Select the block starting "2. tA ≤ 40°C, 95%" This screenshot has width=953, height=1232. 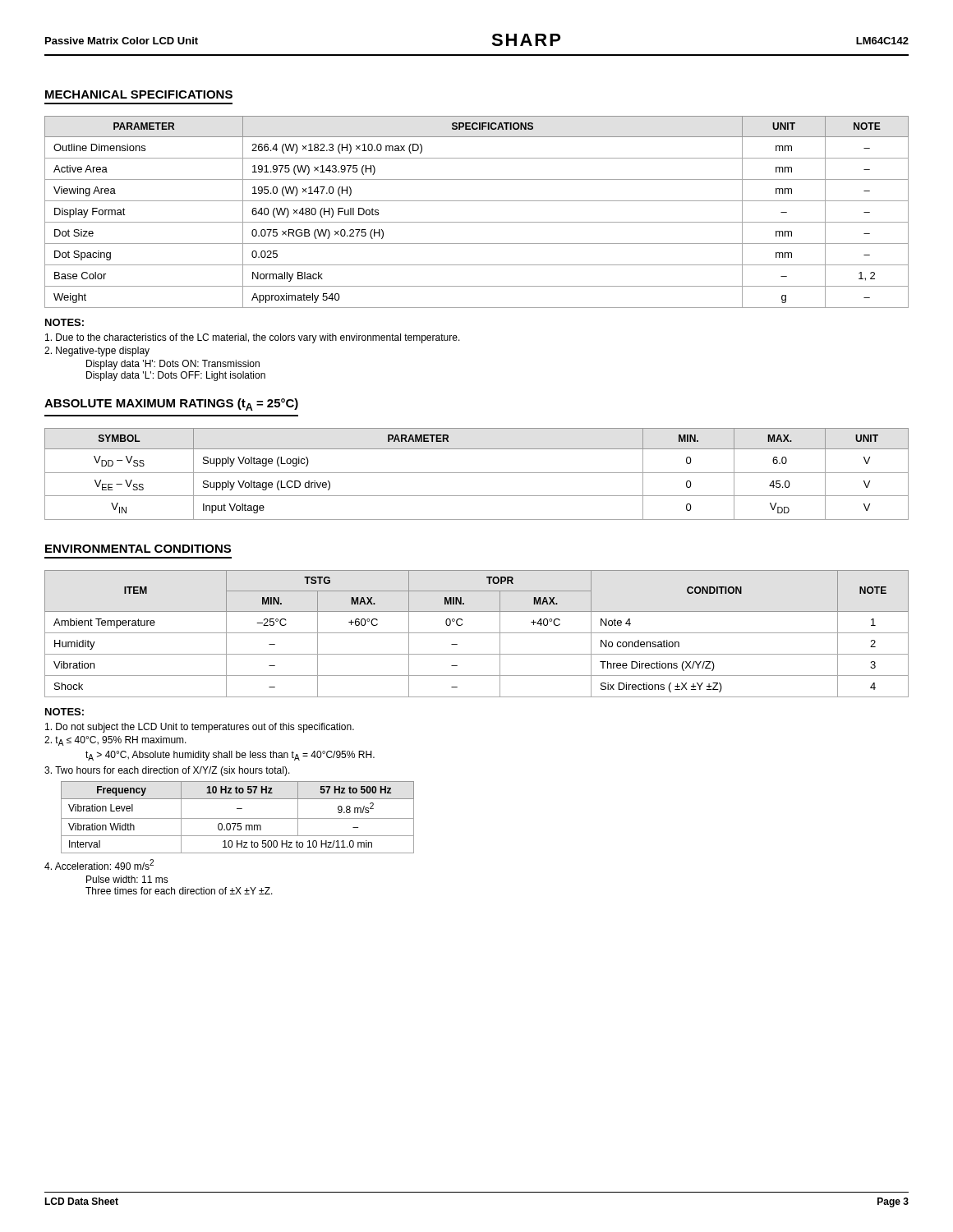[116, 741]
